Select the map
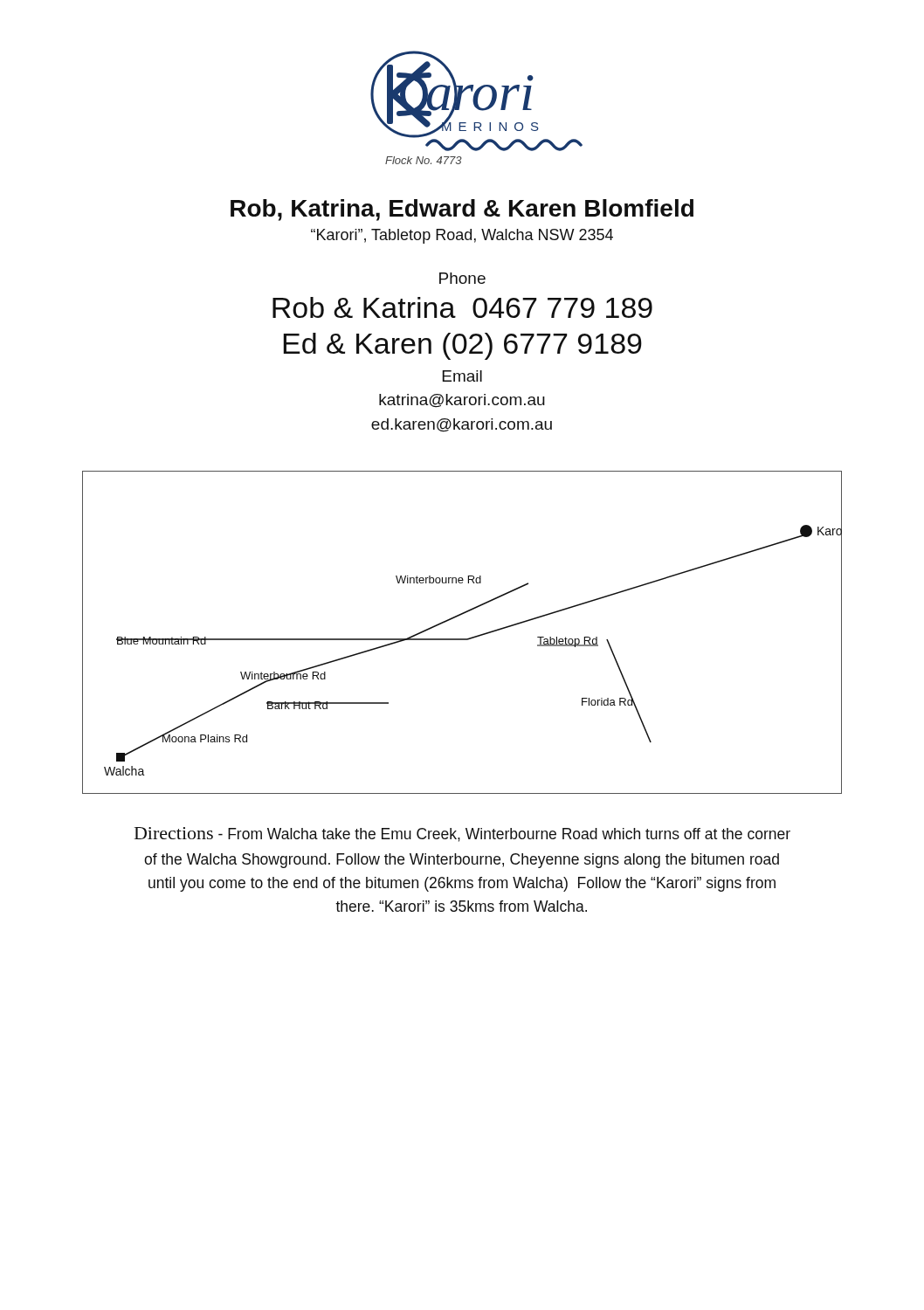 [462, 632]
